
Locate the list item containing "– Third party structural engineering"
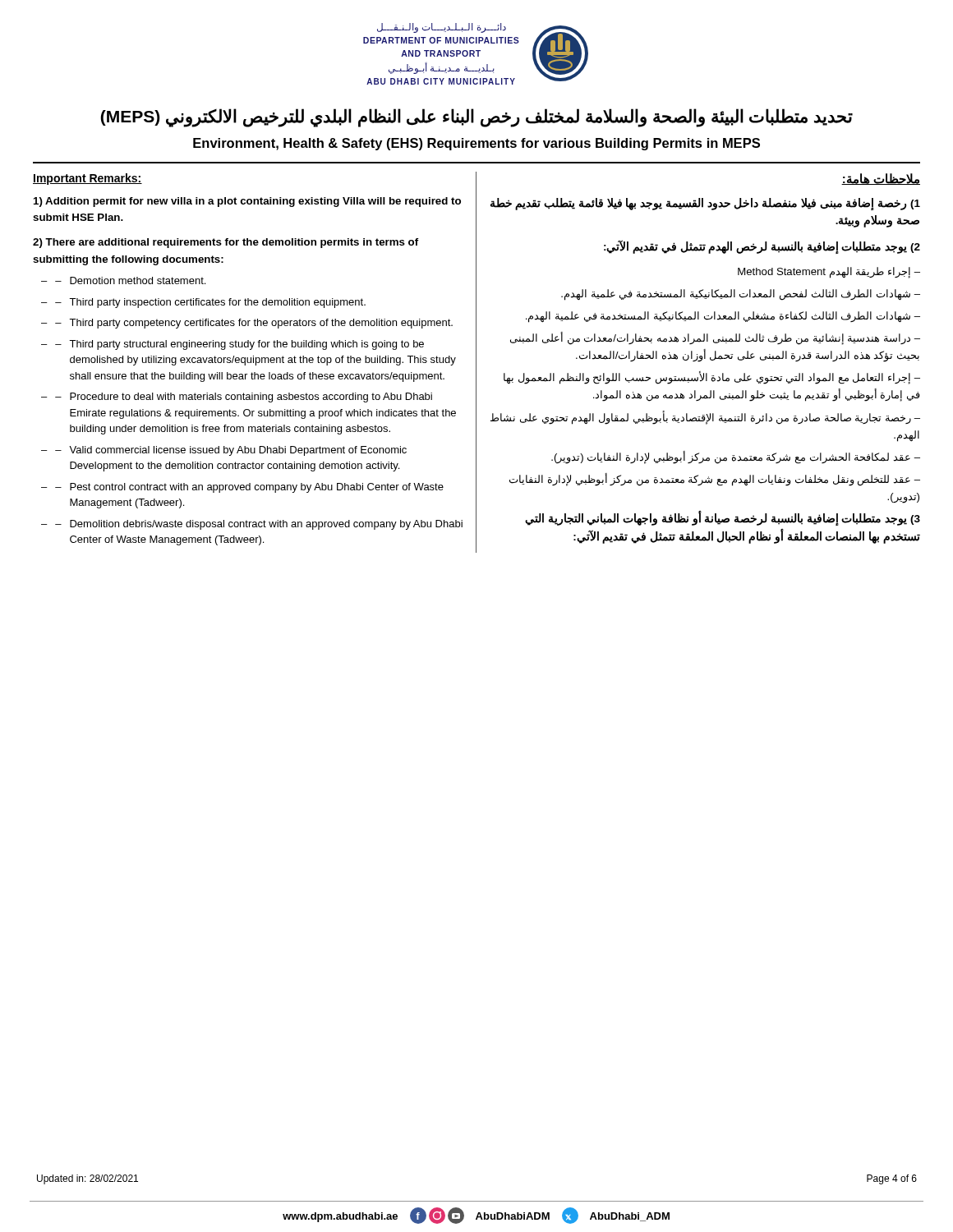tap(255, 359)
